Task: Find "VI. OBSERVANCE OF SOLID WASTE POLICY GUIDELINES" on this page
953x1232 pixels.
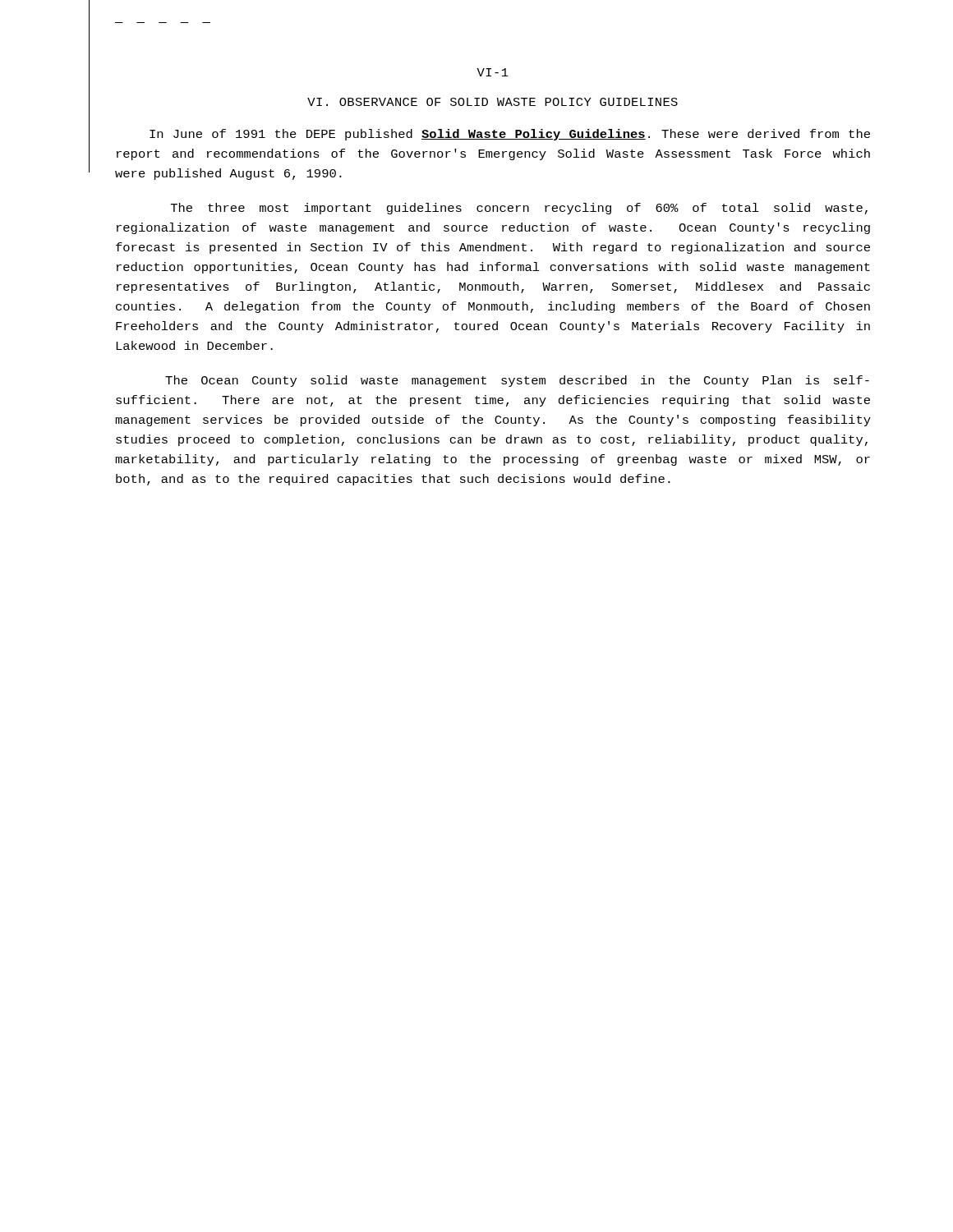Action: pyautogui.click(x=493, y=103)
